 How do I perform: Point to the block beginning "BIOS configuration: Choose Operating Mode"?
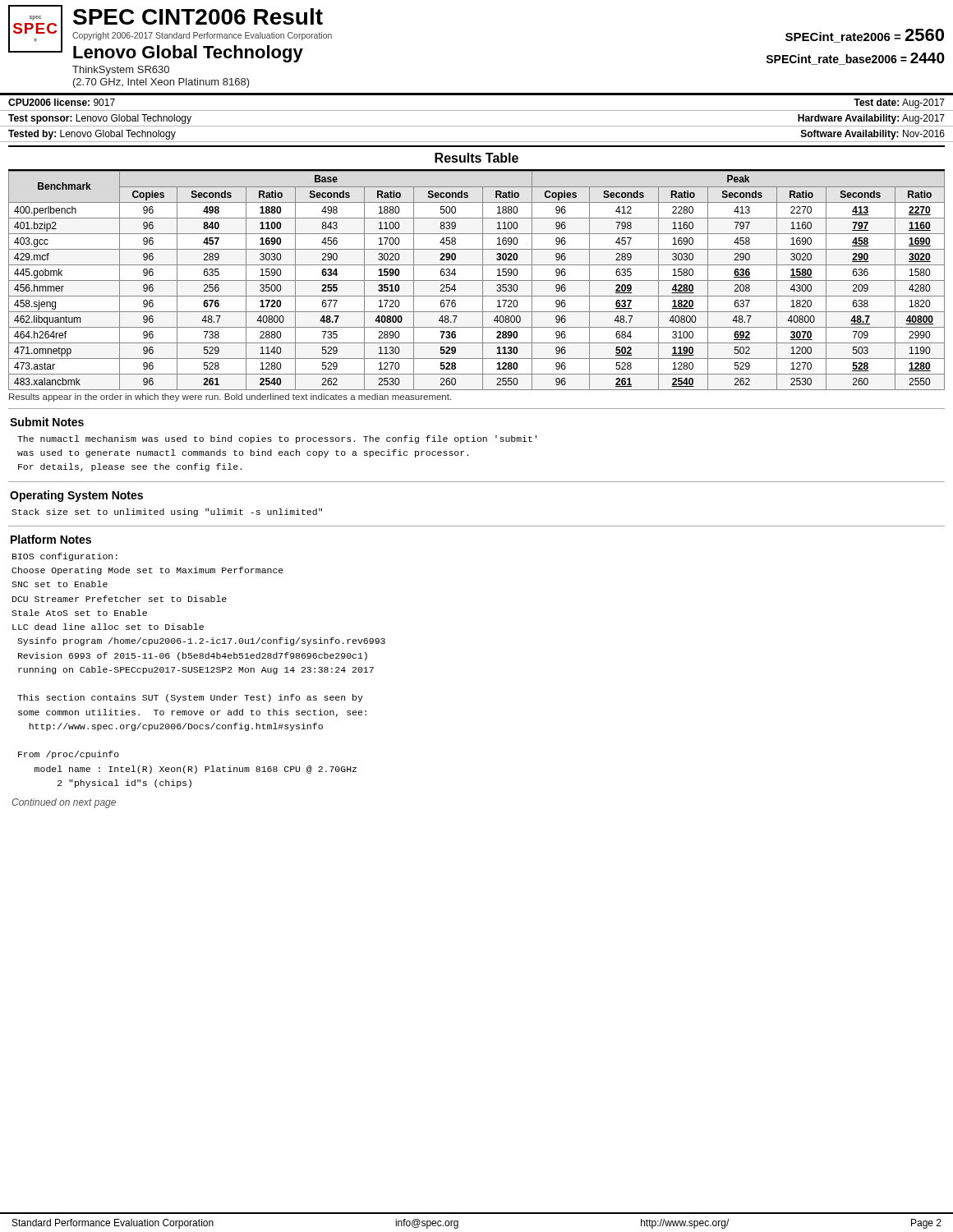[199, 670]
